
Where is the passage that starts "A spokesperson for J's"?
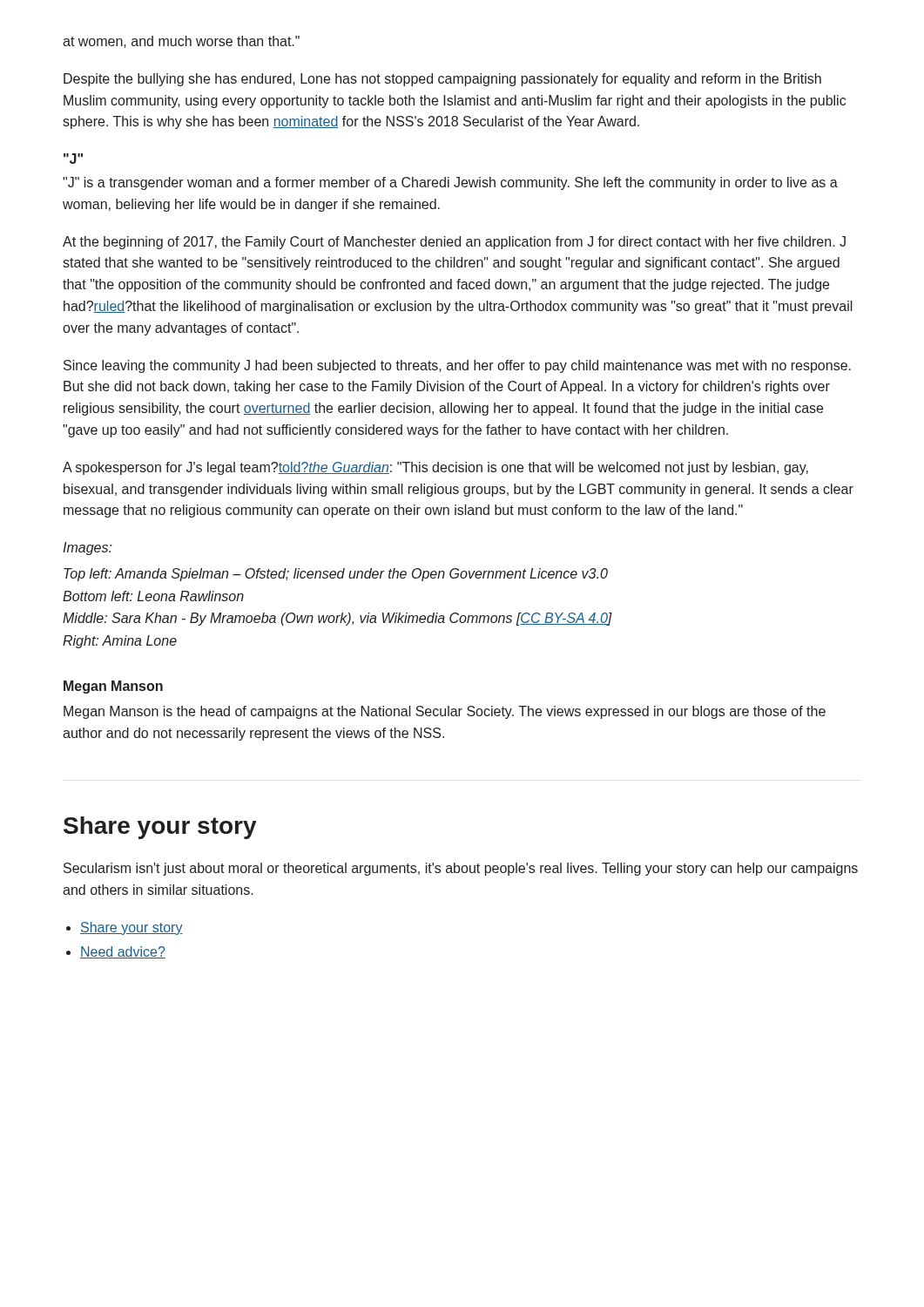point(458,489)
